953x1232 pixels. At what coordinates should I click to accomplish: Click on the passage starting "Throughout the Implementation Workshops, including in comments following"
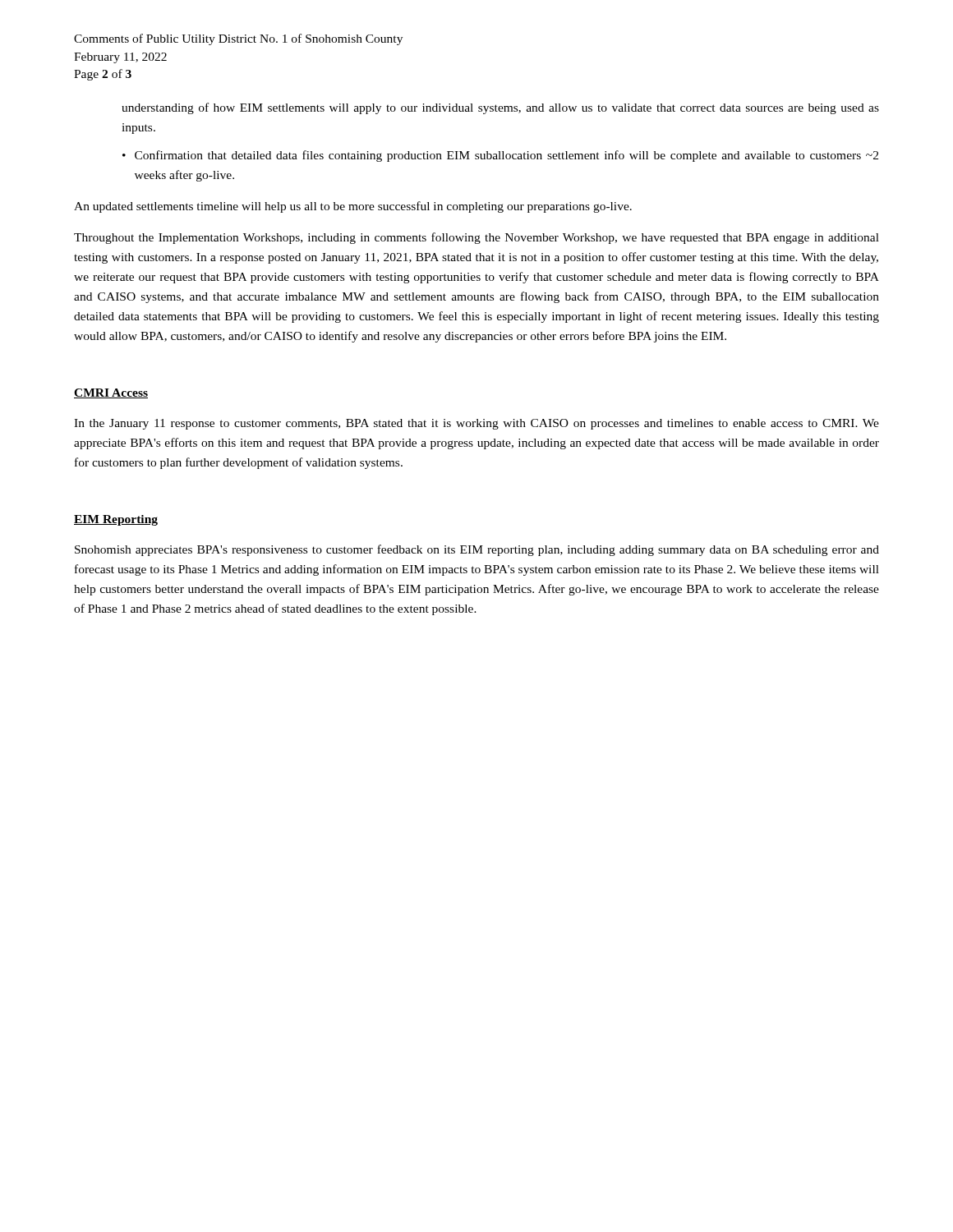click(x=476, y=286)
